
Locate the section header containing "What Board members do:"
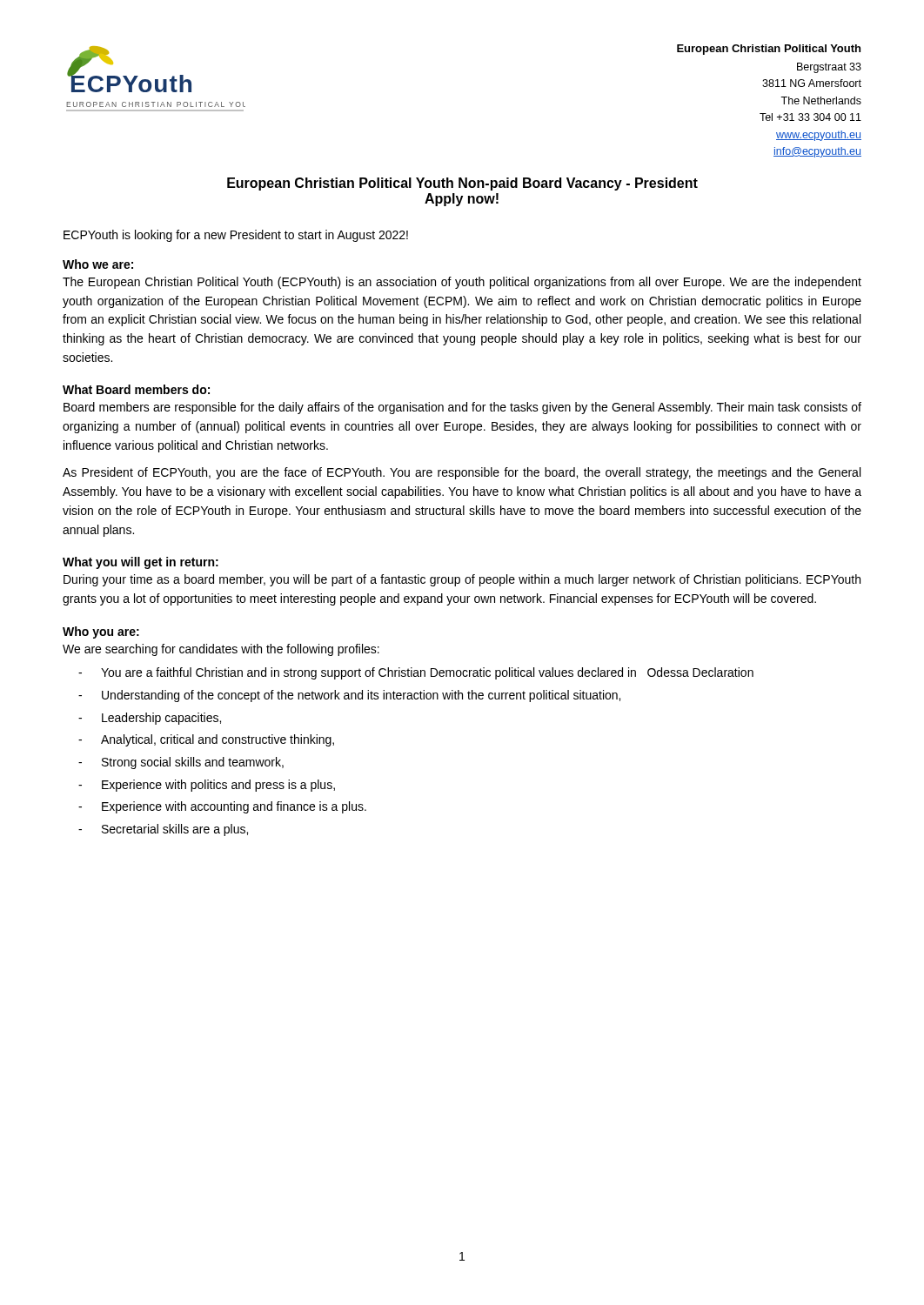tap(137, 390)
